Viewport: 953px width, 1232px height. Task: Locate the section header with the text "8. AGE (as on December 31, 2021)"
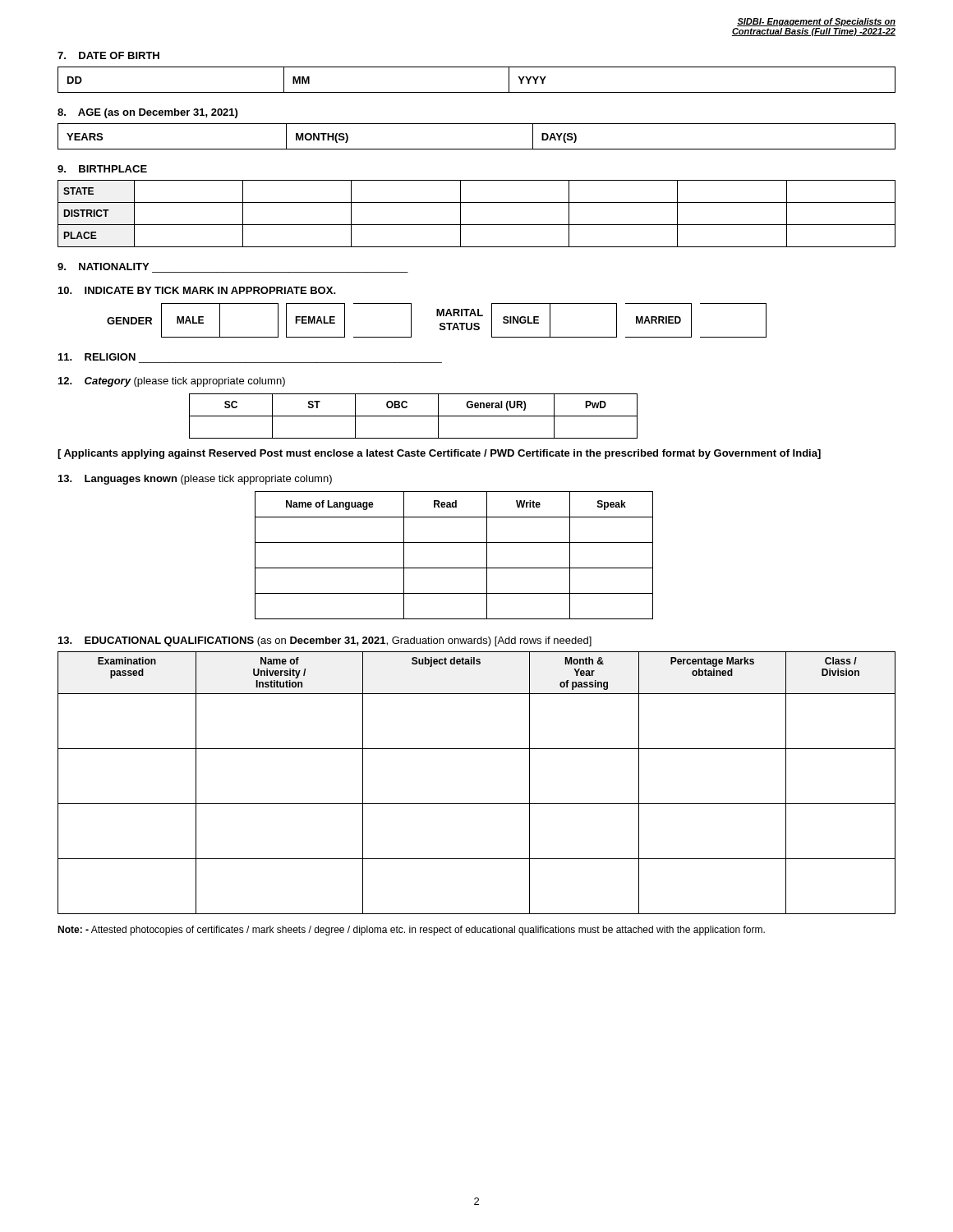(x=148, y=112)
